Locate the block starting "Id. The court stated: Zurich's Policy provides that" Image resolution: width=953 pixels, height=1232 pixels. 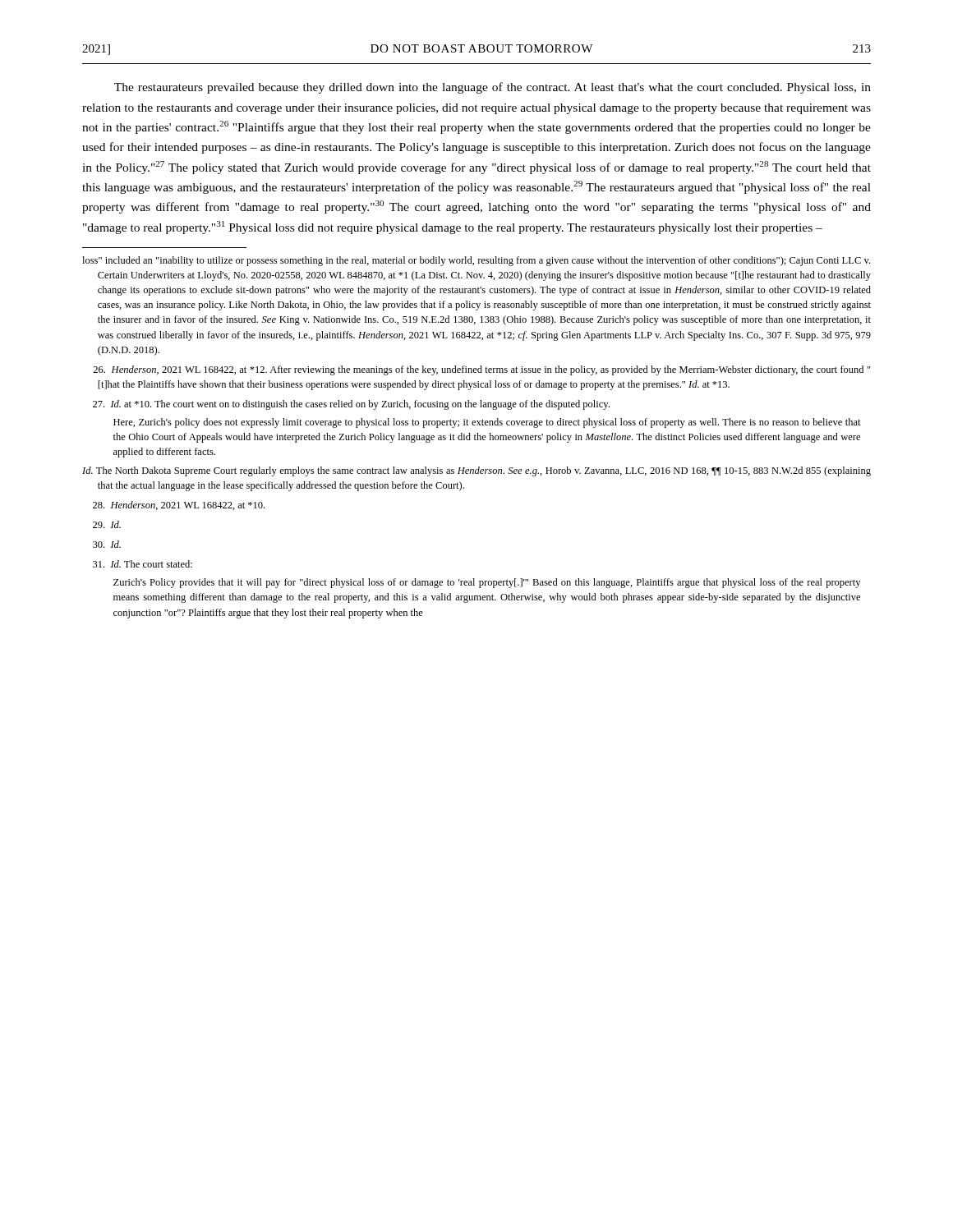coord(476,588)
